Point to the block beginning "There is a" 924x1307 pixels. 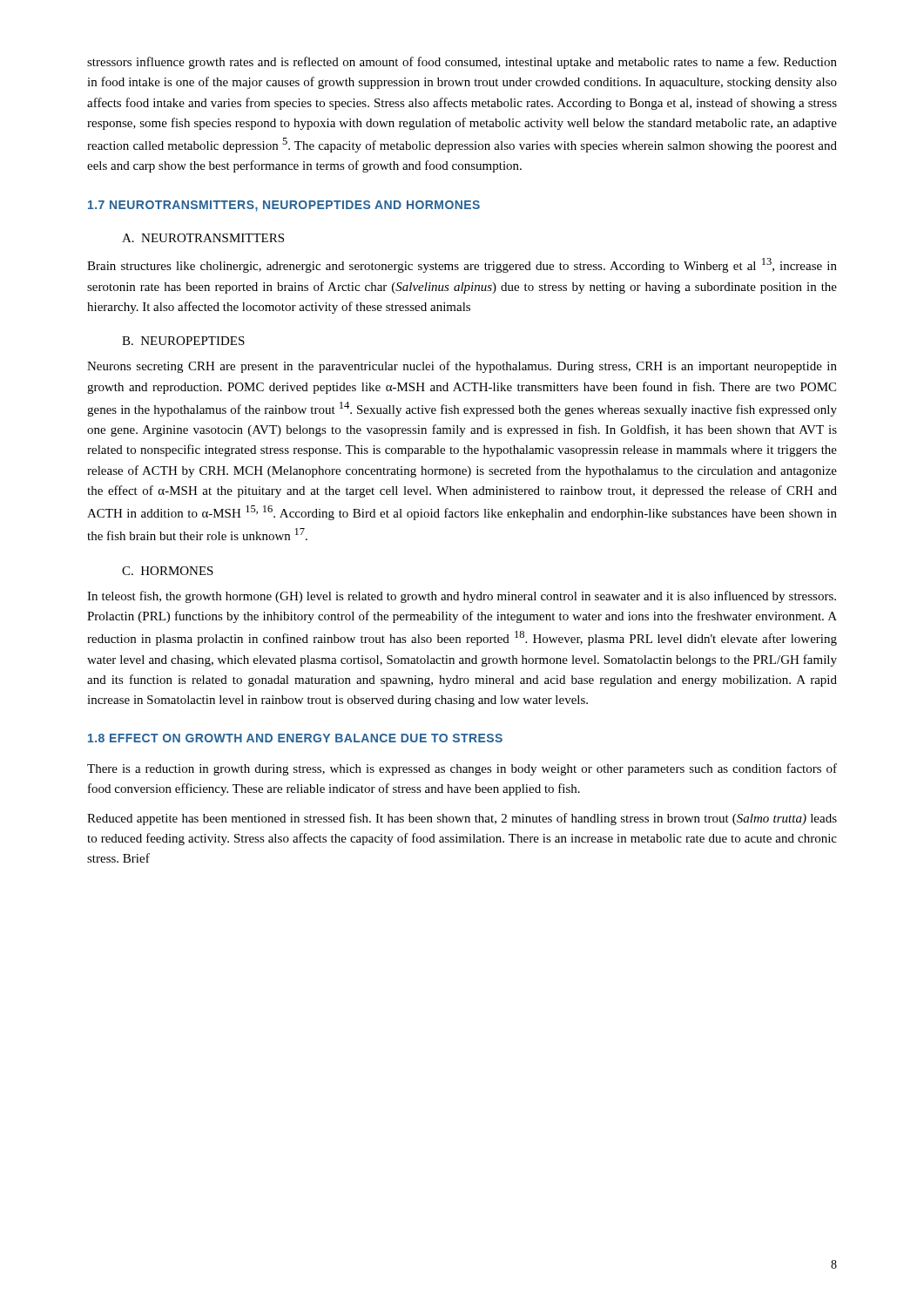[x=462, y=779]
